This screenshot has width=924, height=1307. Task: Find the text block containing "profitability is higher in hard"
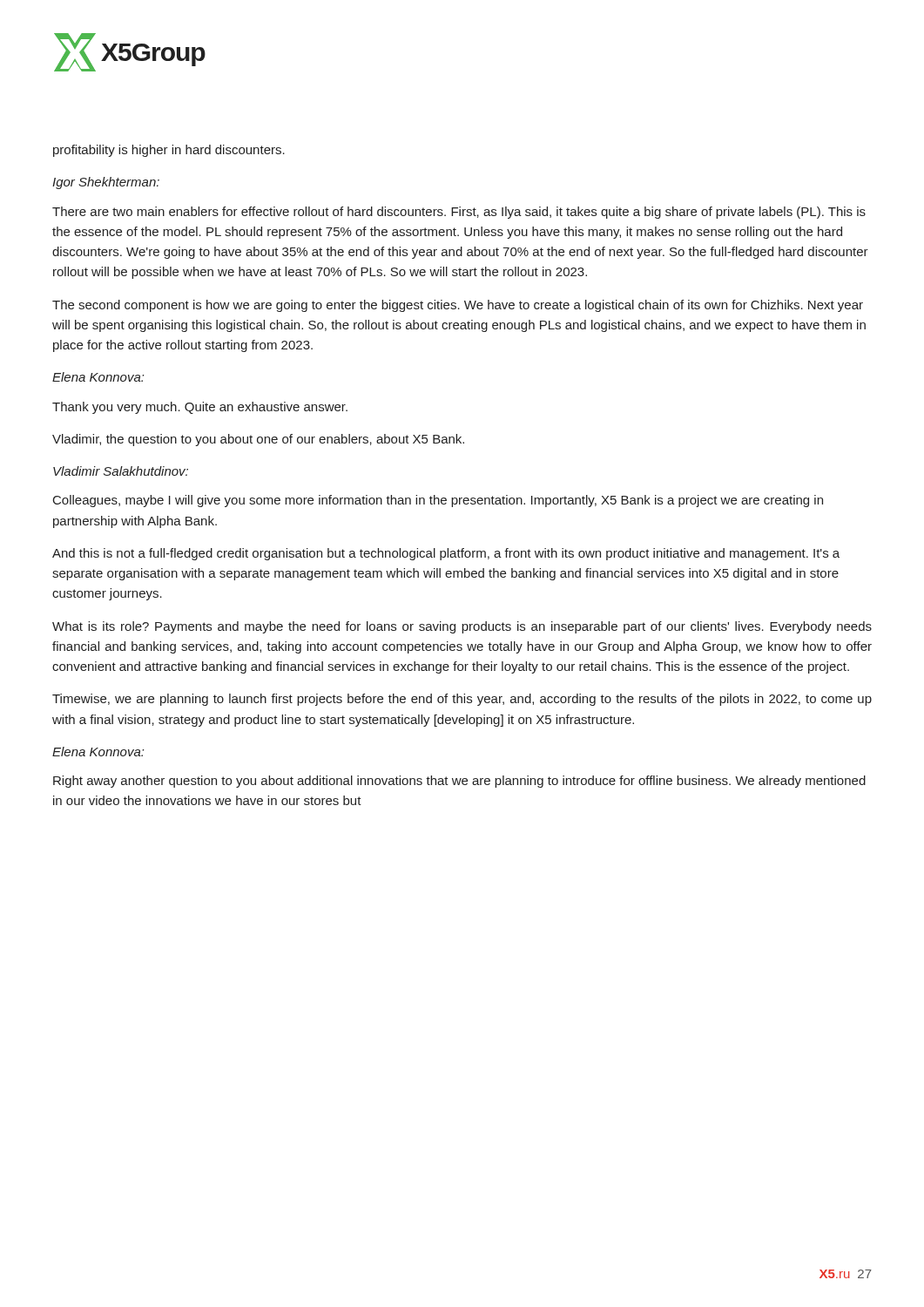[169, 149]
